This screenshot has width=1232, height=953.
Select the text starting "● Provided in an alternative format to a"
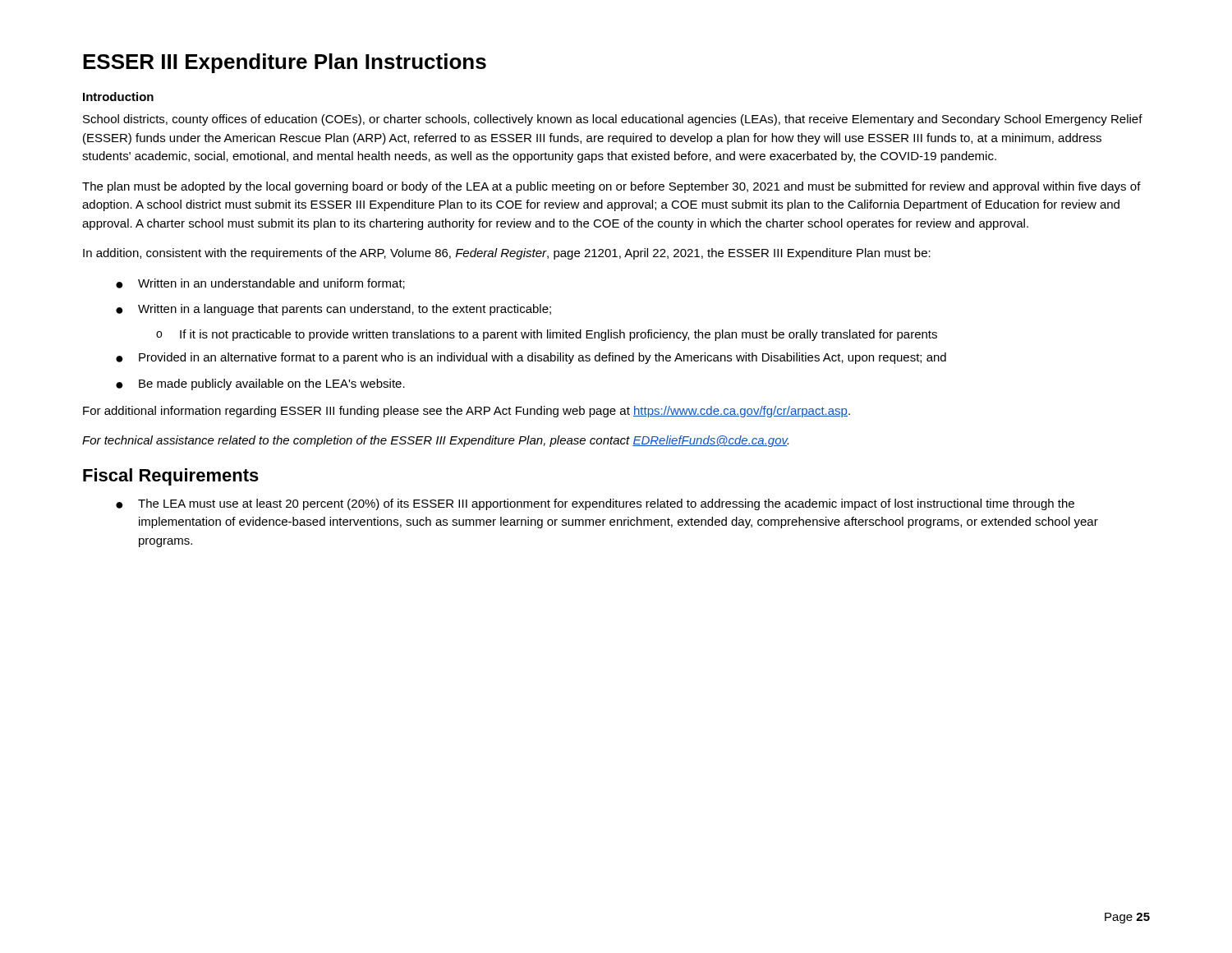[616, 359]
